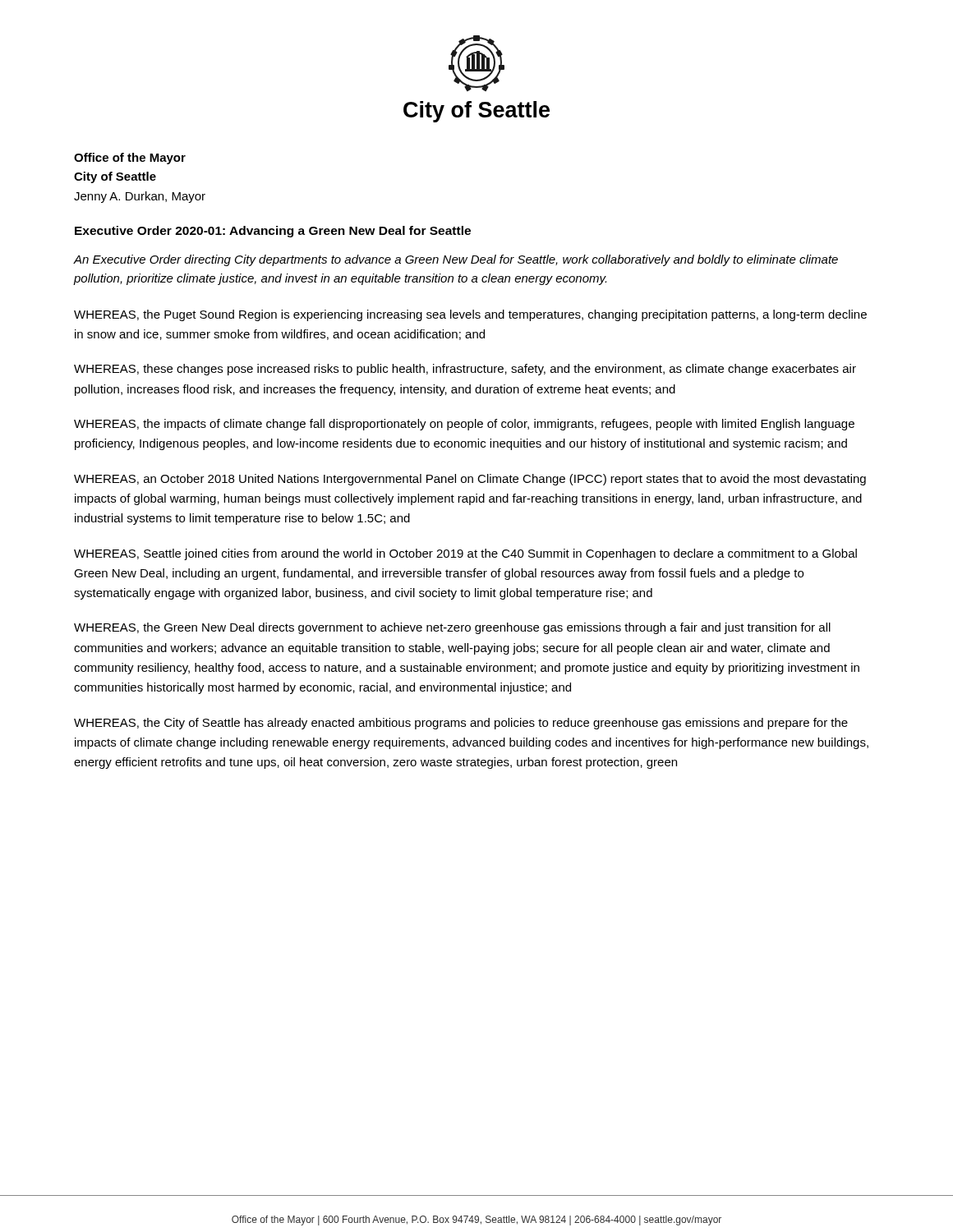Screen dimensions: 1232x953
Task: Select the text block that says "WHEREAS, Seattle joined cities from around"
Action: [466, 573]
